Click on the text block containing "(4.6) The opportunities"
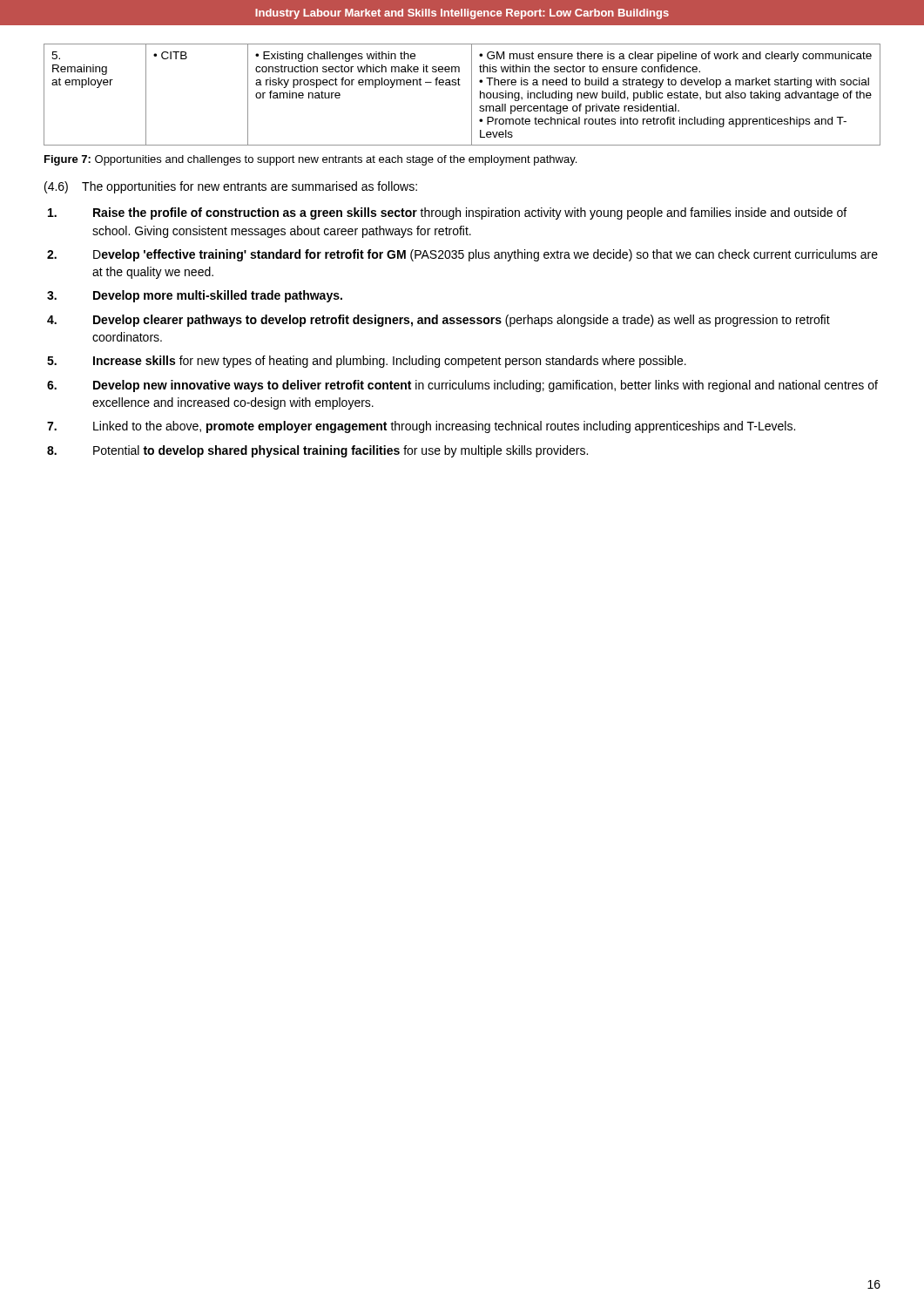 pyautogui.click(x=231, y=186)
